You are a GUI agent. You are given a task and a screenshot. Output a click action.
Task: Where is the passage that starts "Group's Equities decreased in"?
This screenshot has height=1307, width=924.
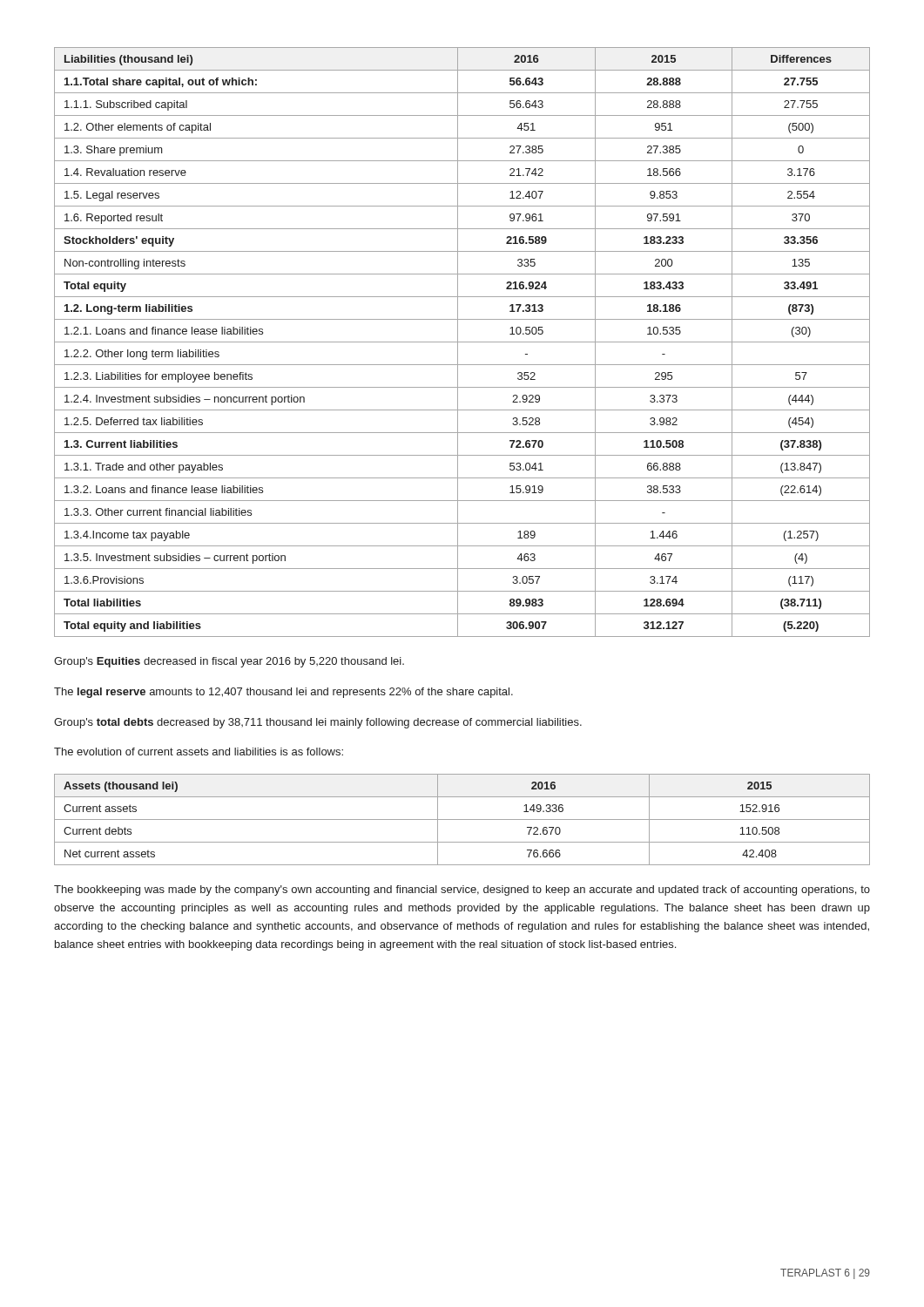point(229,661)
